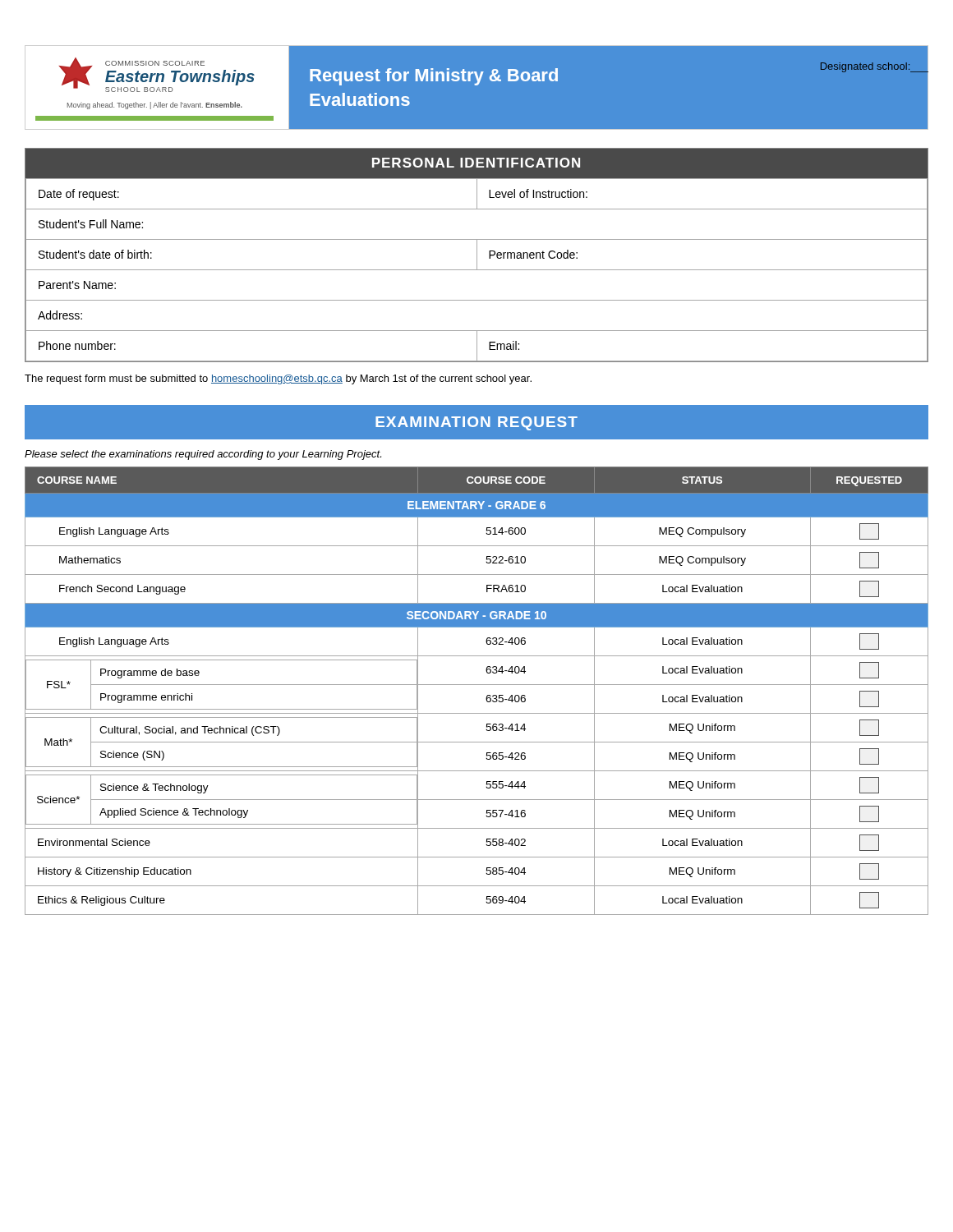The image size is (953, 1232).
Task: Find the section header containing "EXAMINATION REQUEST"
Action: [476, 421]
